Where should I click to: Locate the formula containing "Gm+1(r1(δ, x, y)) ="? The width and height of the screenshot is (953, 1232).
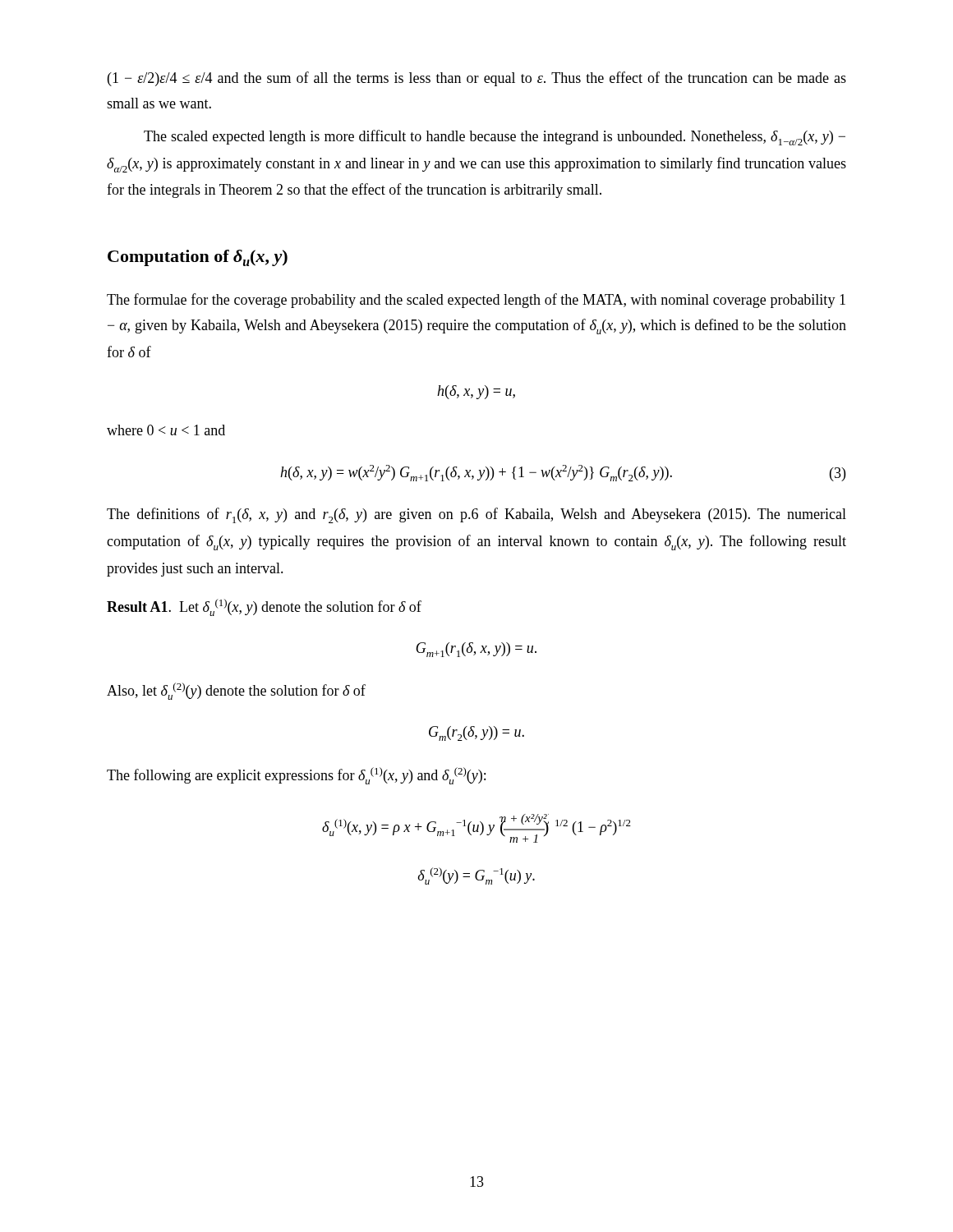(x=476, y=649)
